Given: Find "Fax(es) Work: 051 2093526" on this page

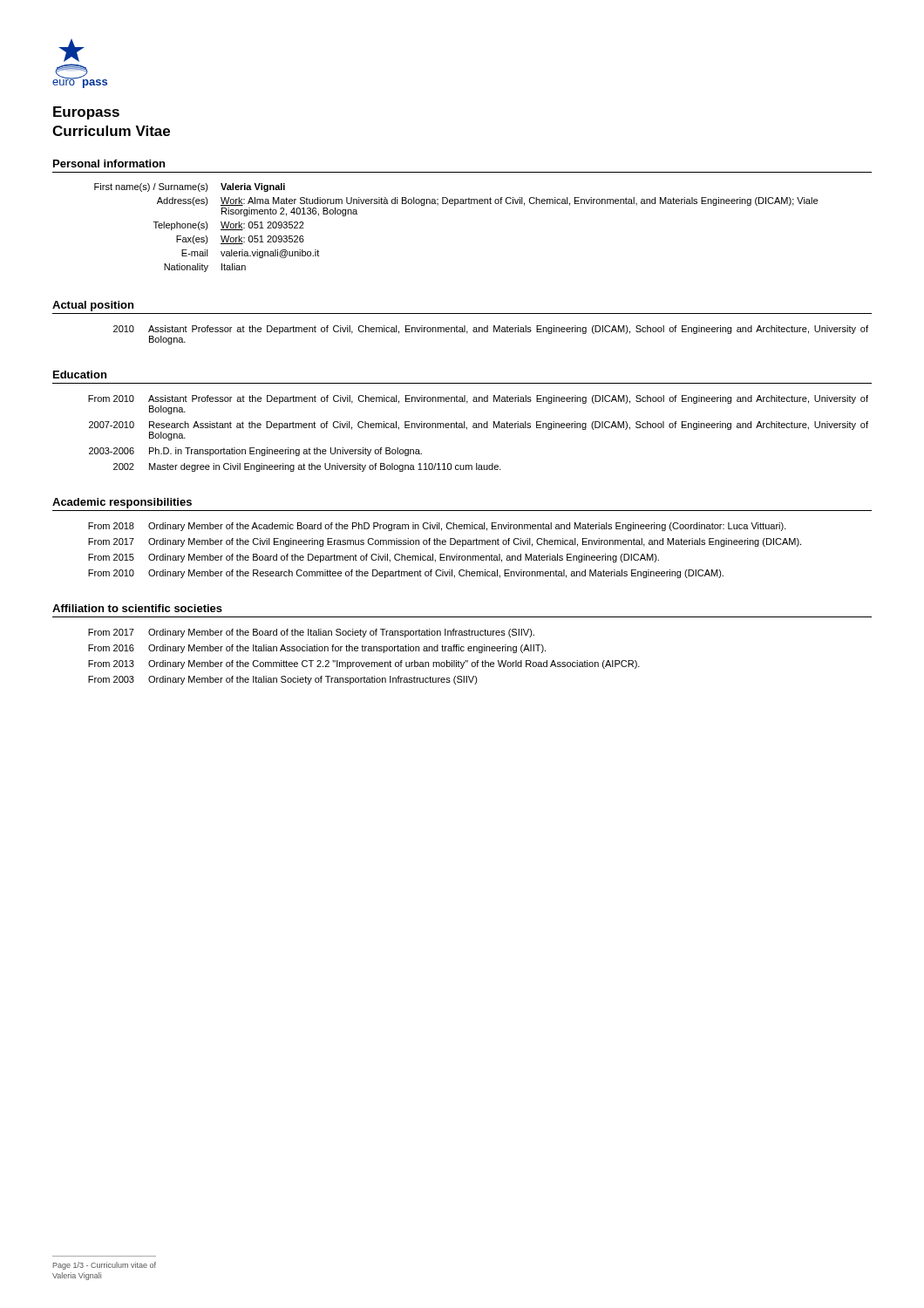Looking at the screenshot, I should tap(240, 240).
